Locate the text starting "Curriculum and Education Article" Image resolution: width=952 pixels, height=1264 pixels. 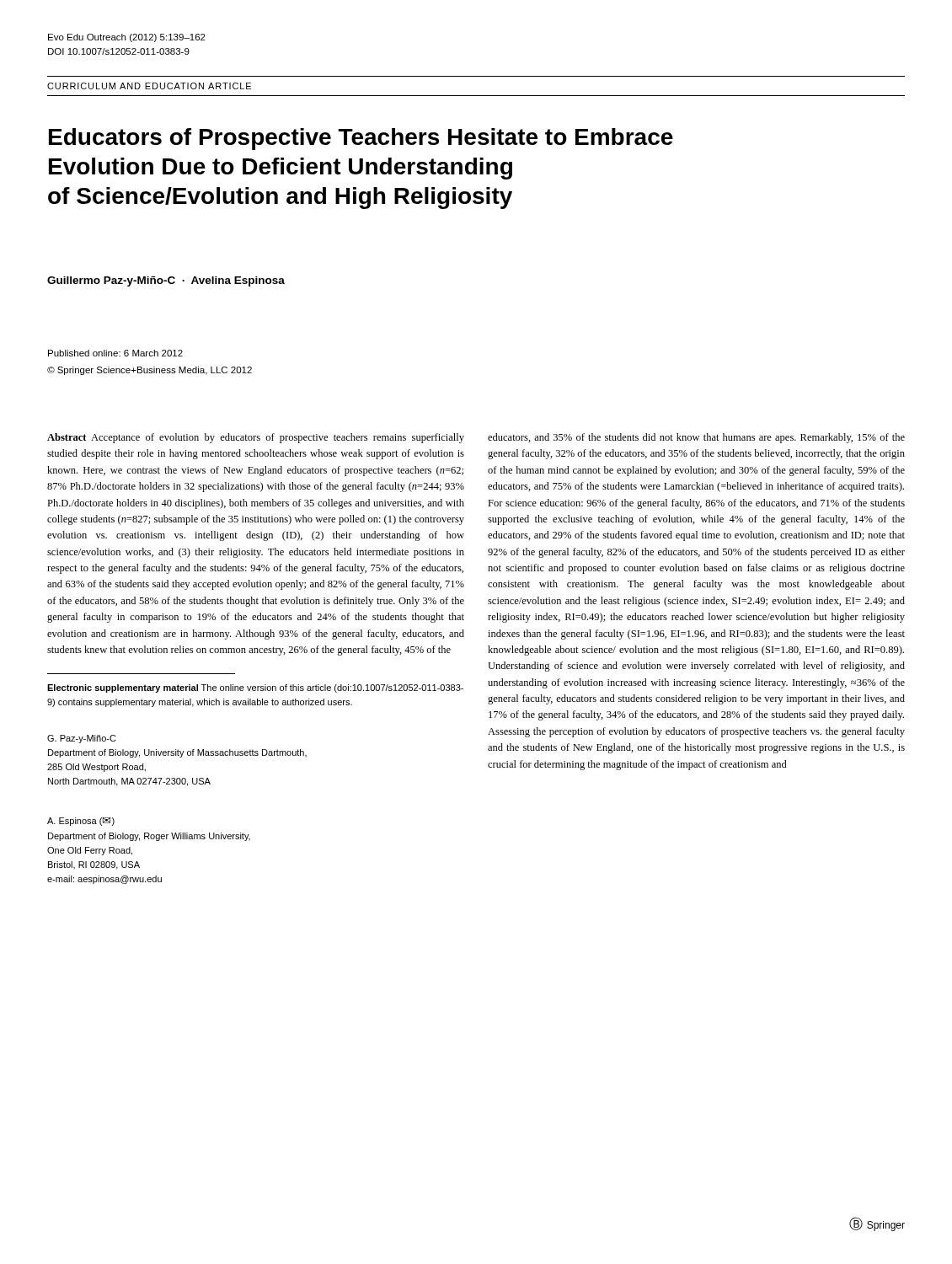coord(150,86)
